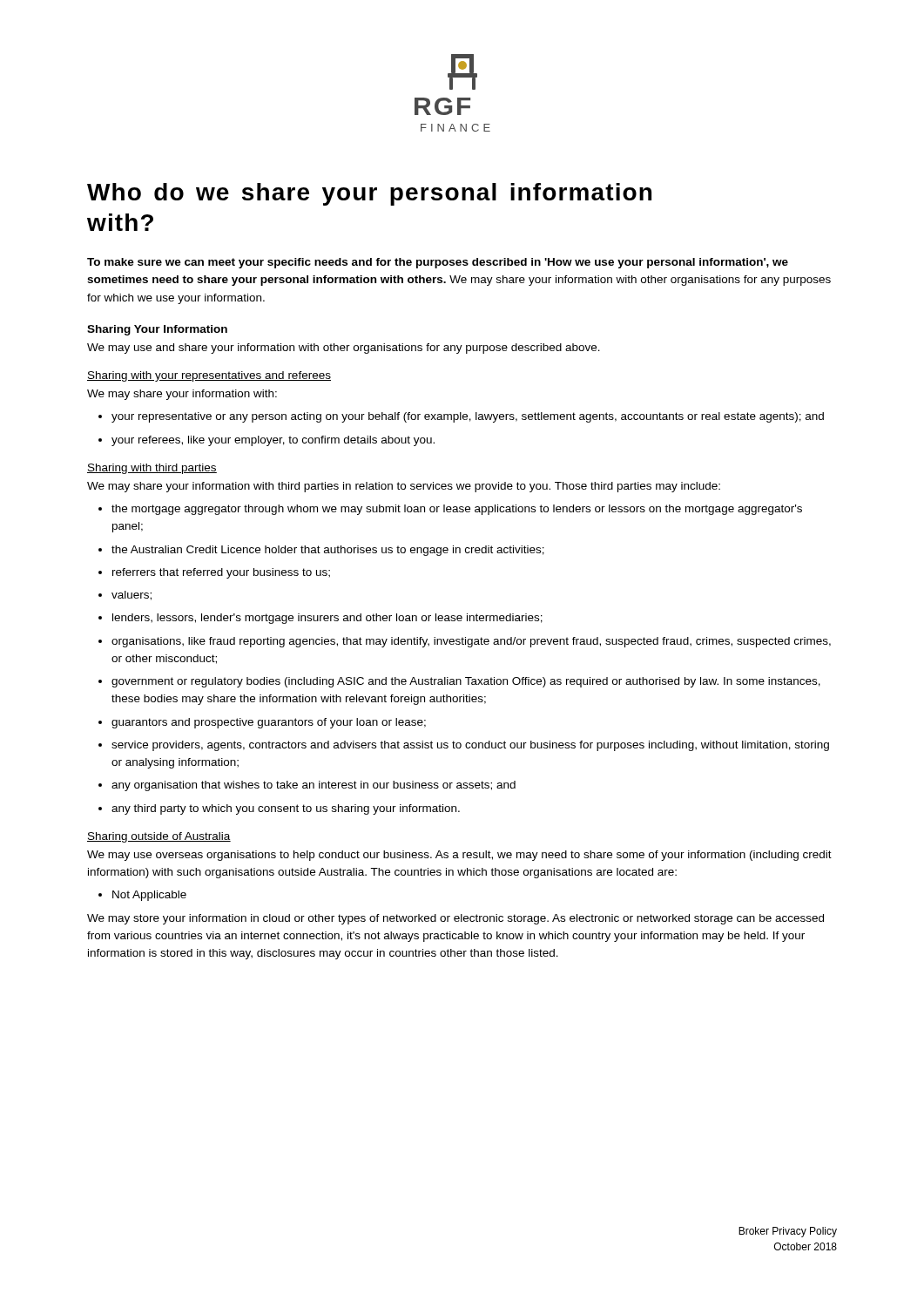Image resolution: width=924 pixels, height=1307 pixels.
Task: Select the list item that says "any organisation that wishes to take an interest"
Action: (x=462, y=785)
